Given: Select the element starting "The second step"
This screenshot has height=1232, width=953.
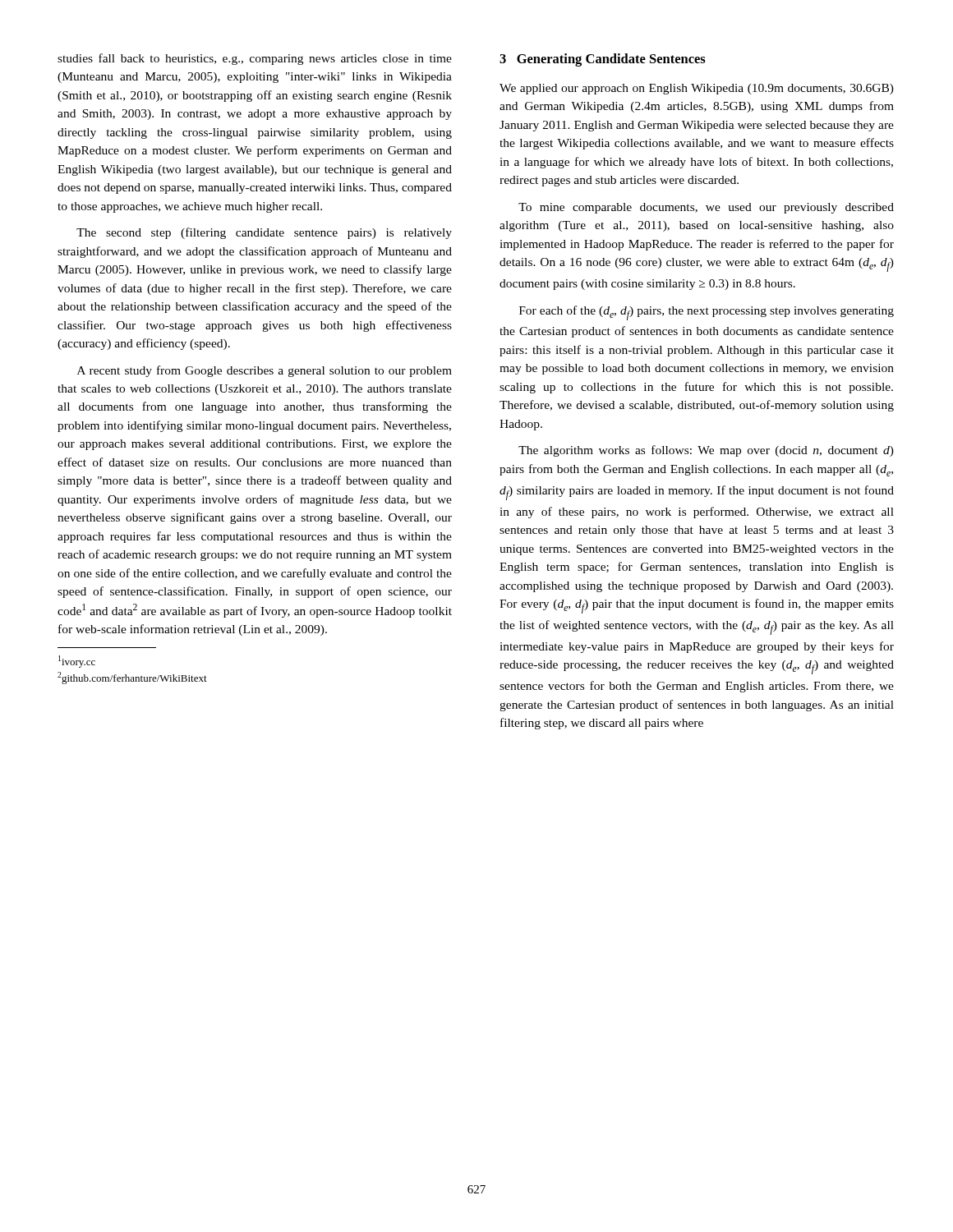Looking at the screenshot, I should point(255,288).
